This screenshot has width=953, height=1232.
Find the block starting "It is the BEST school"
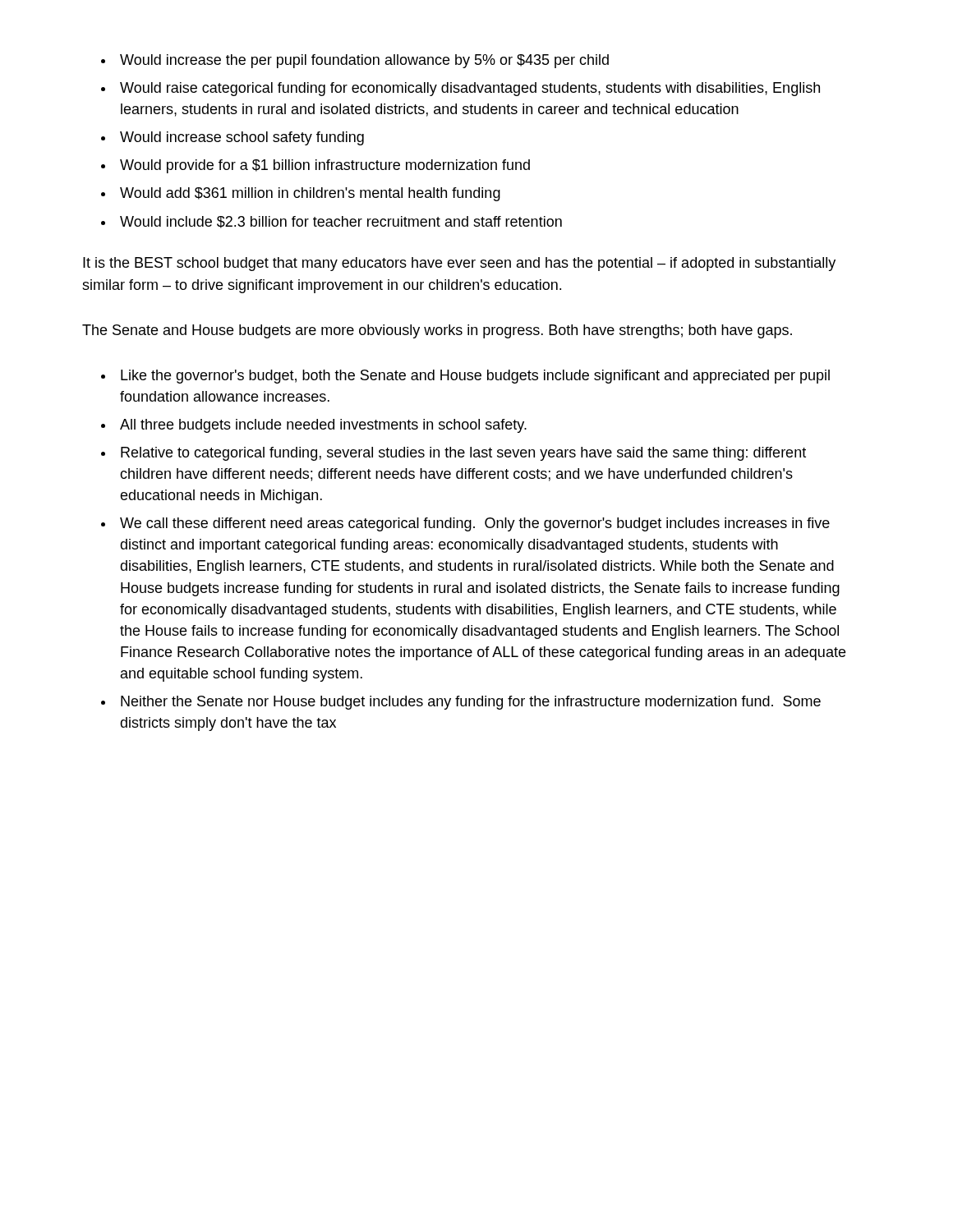point(459,274)
